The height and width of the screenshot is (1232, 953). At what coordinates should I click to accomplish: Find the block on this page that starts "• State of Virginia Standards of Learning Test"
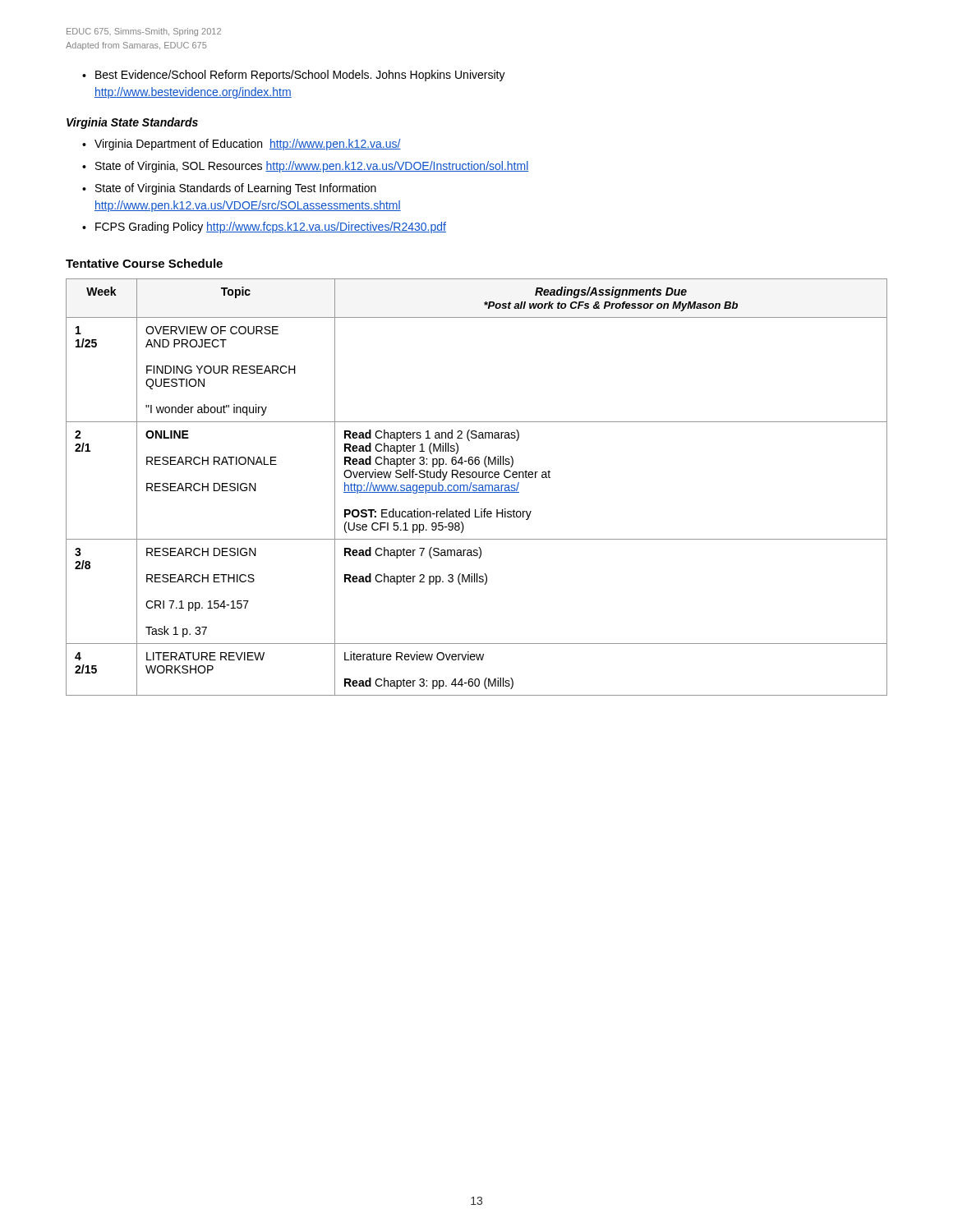(x=241, y=197)
